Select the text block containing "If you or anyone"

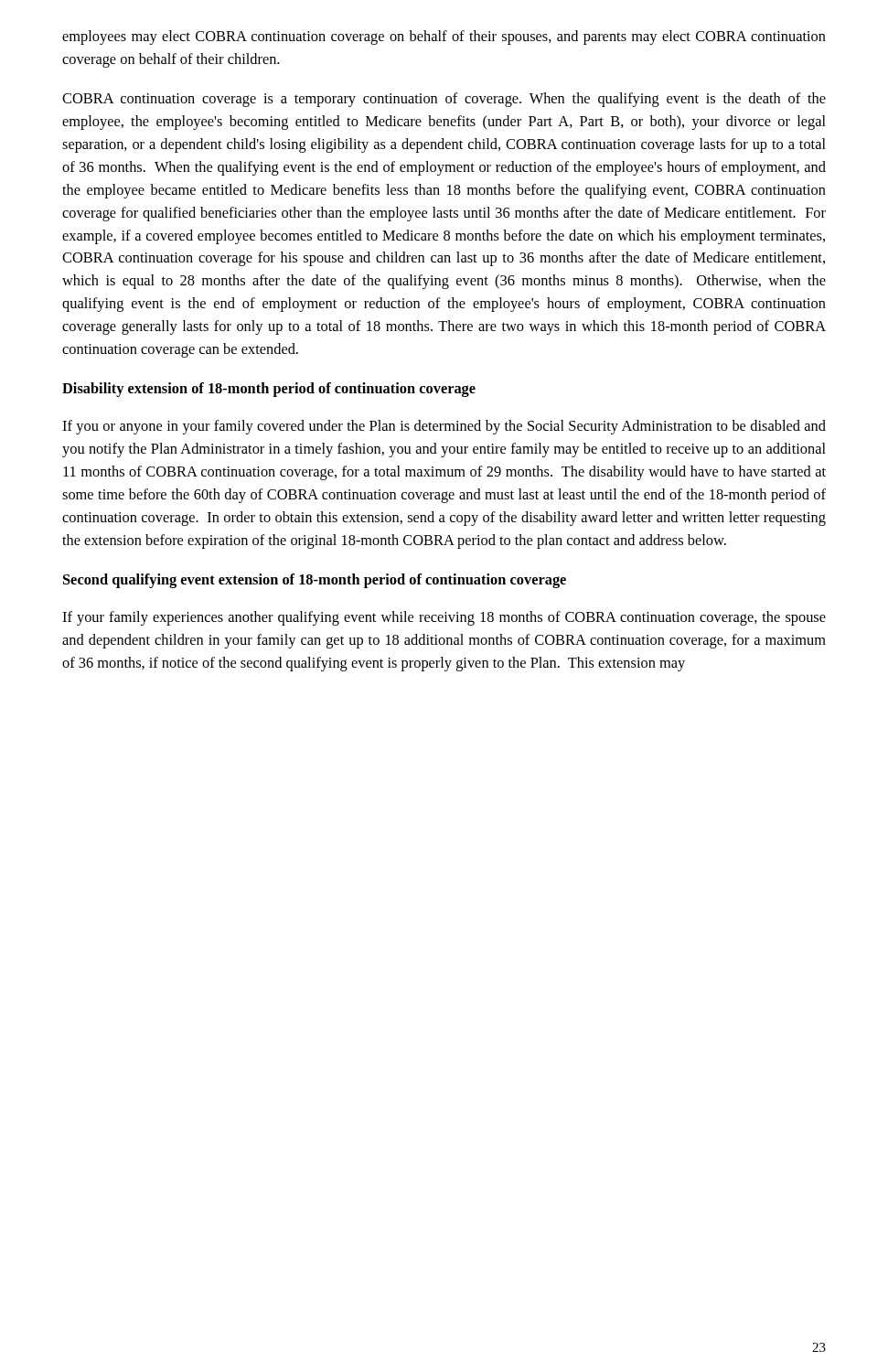point(444,483)
